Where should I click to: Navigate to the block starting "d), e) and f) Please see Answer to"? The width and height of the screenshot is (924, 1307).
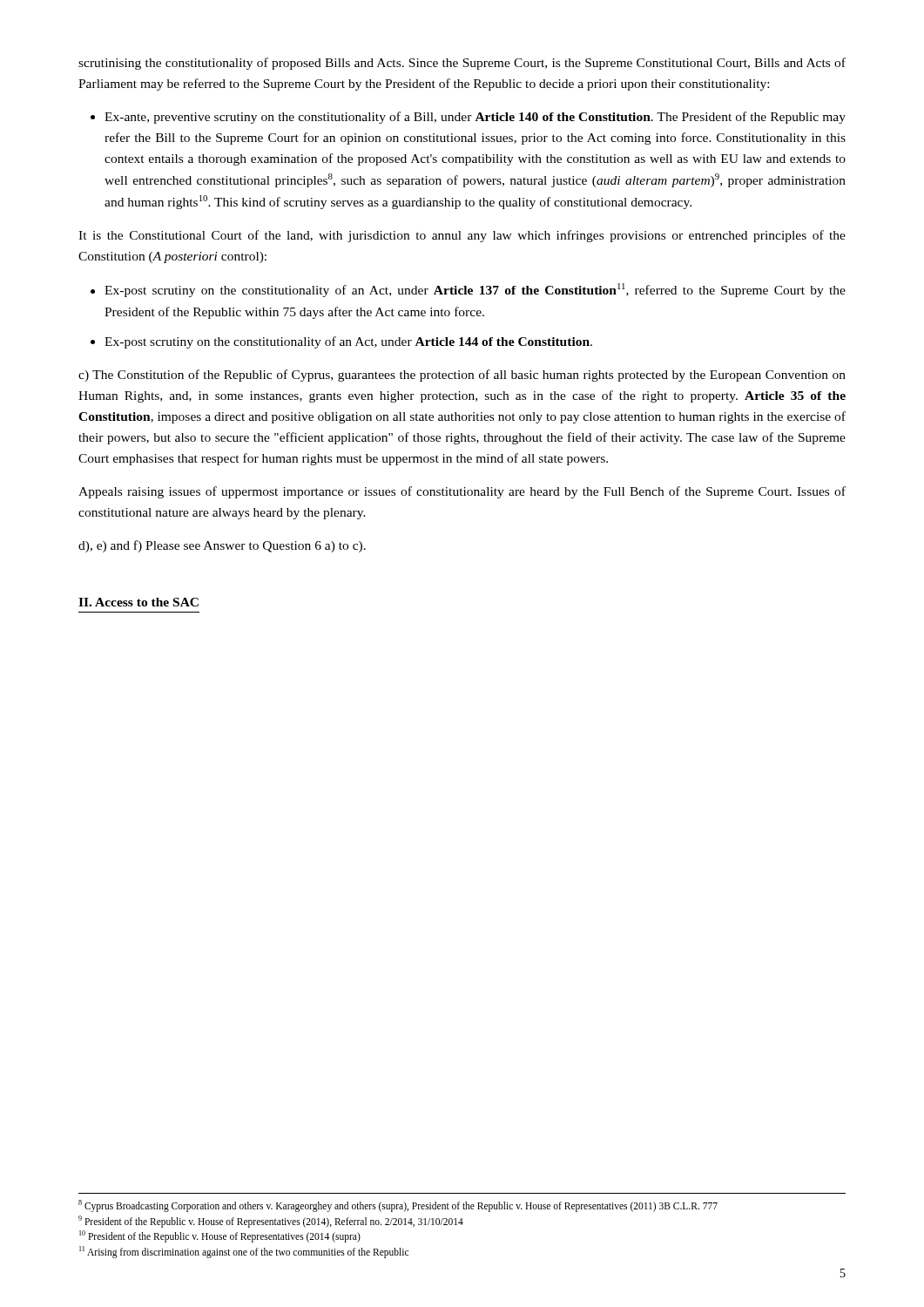coord(222,546)
